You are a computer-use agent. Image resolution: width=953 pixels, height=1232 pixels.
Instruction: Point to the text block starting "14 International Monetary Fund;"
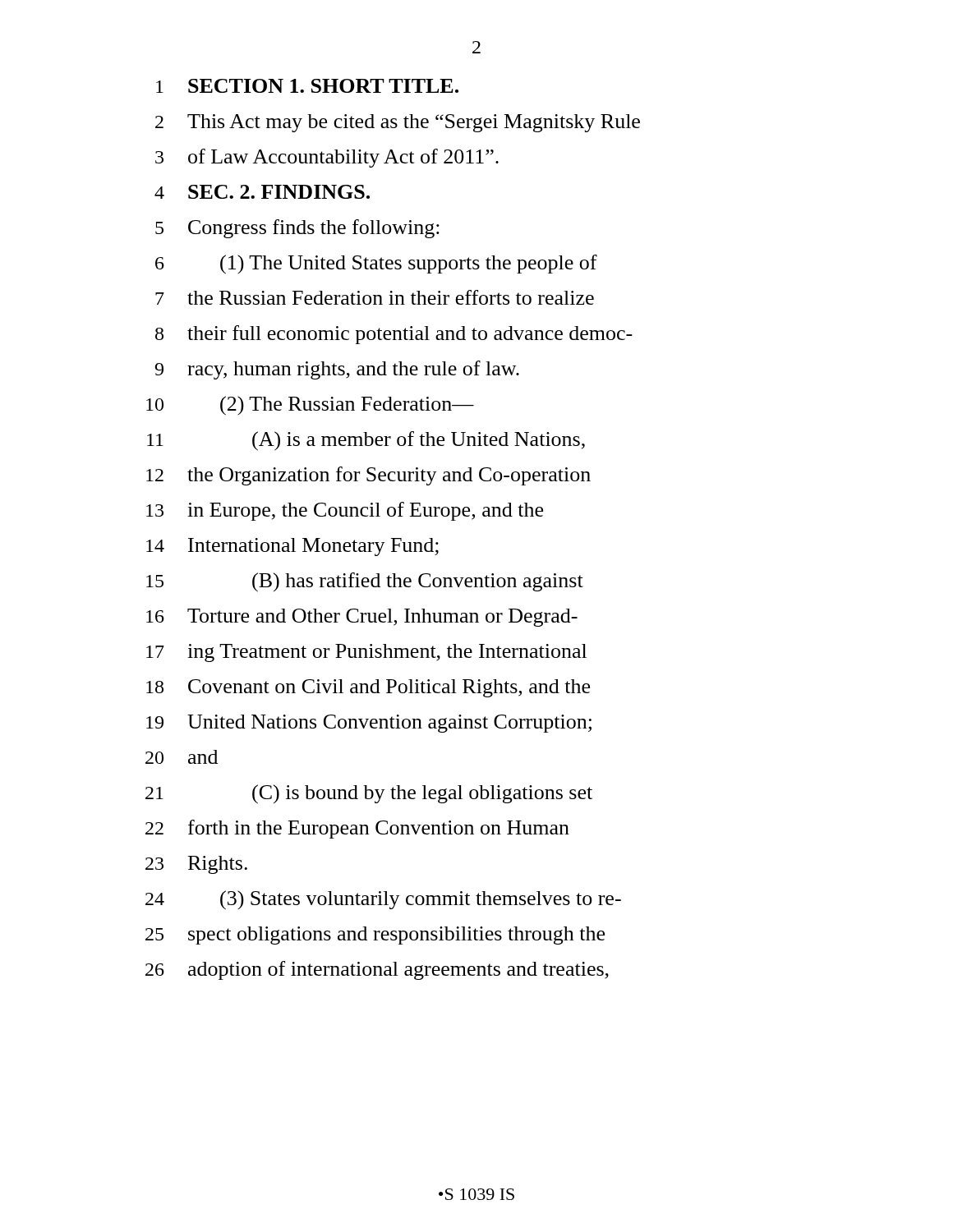[281, 545]
